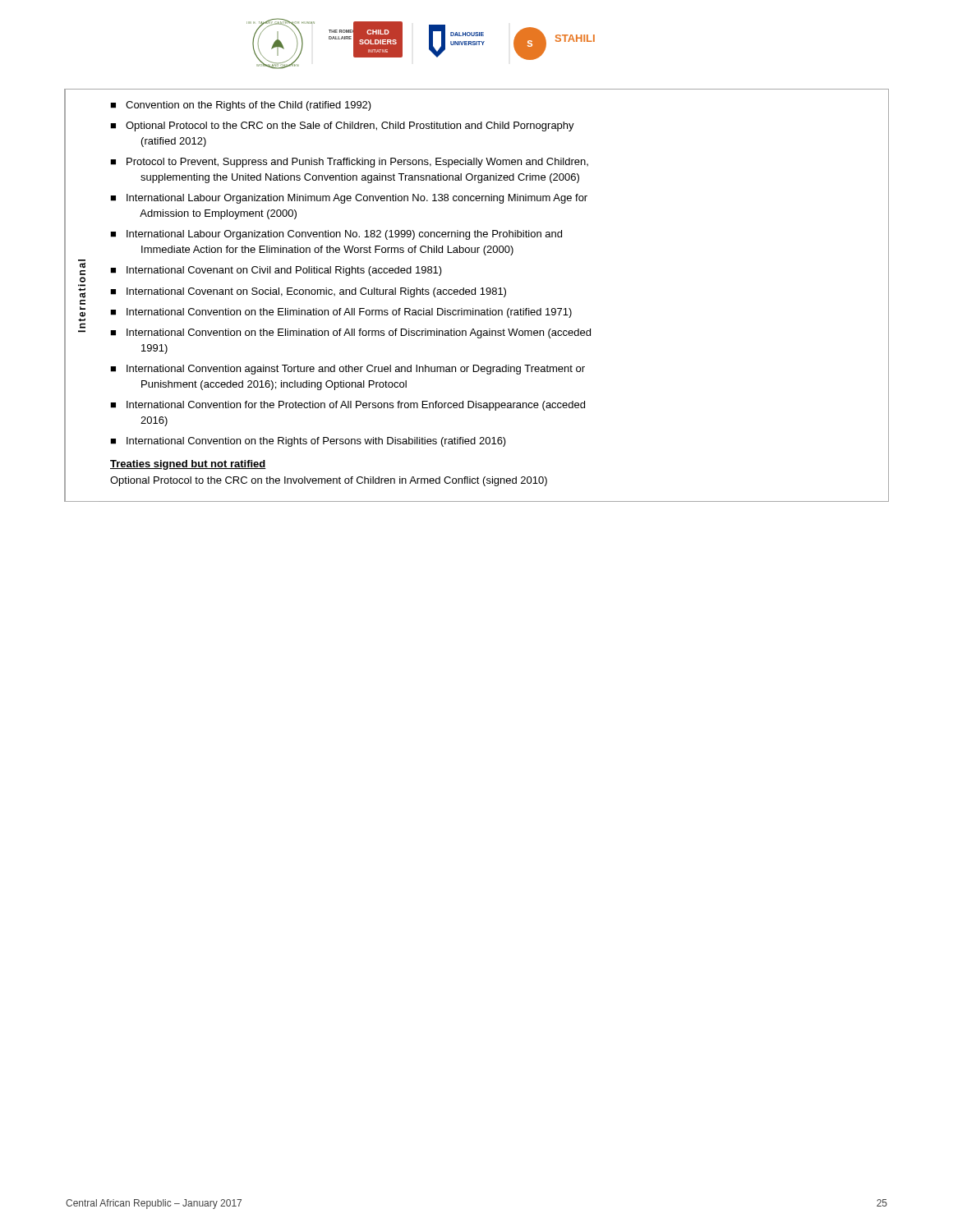Select the section header that reads "Treaties signed but not"
Image resolution: width=953 pixels, height=1232 pixels.
(x=188, y=463)
